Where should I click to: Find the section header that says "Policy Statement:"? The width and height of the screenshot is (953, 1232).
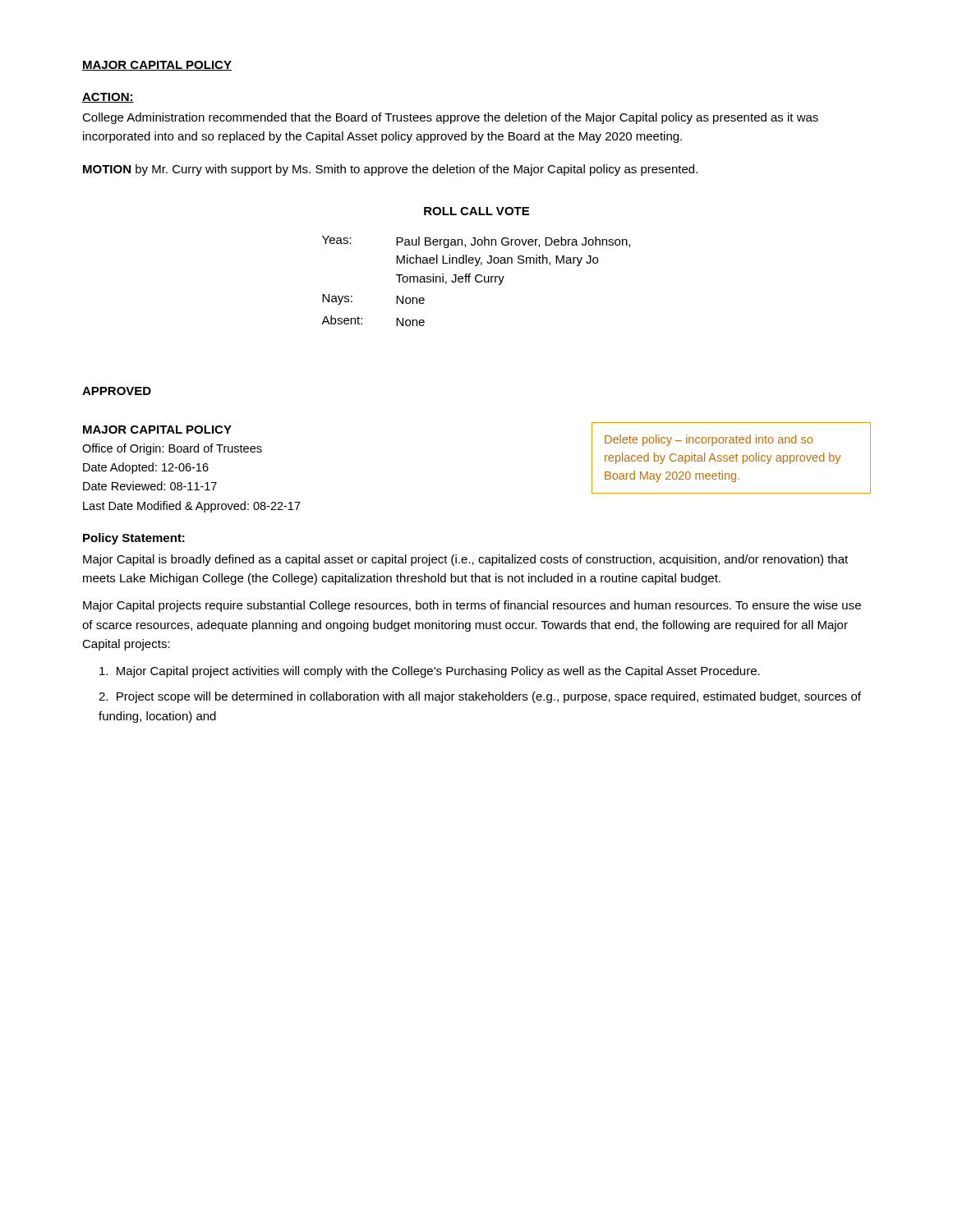134,537
